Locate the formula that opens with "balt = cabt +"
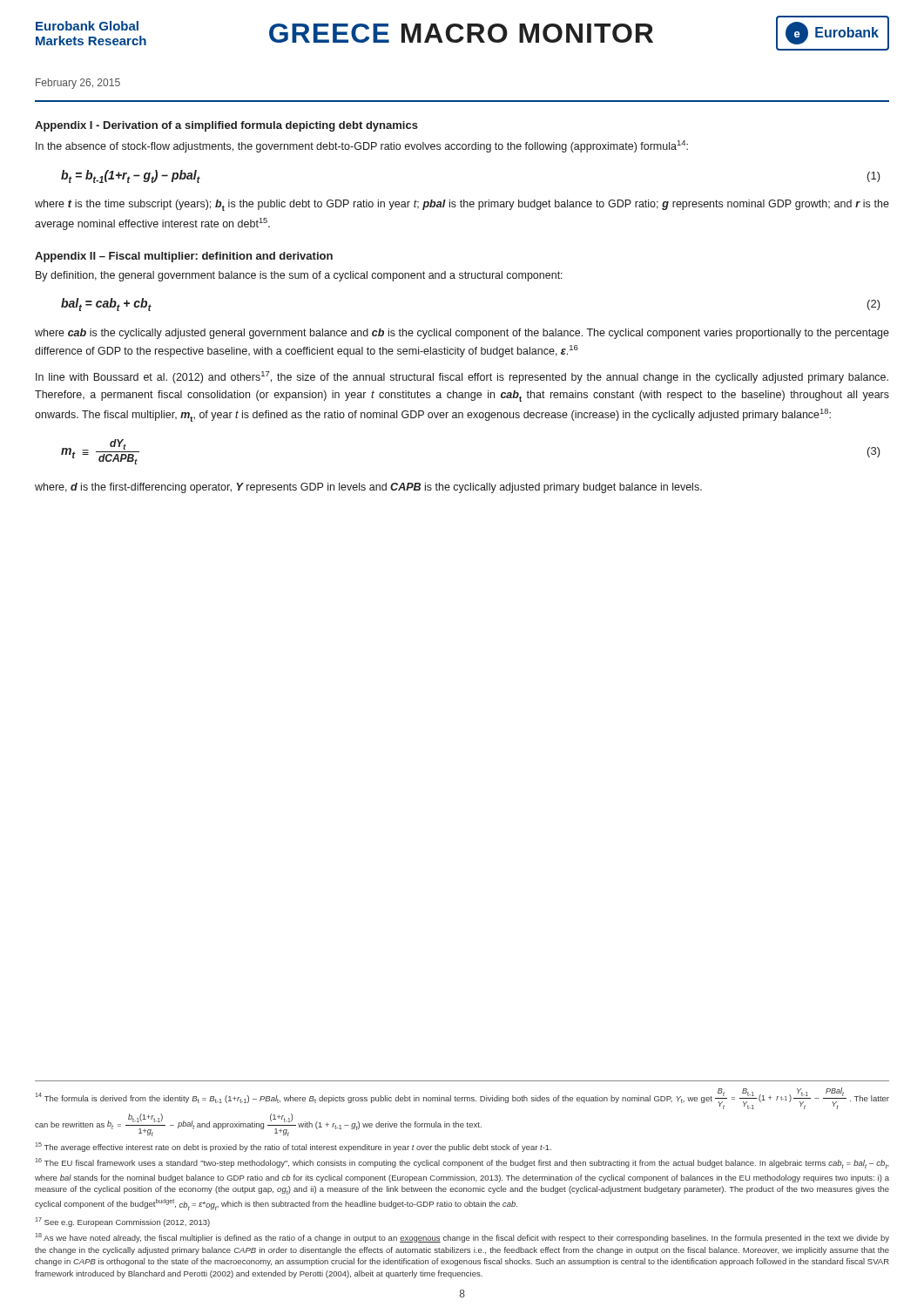Screen dimensions: 1307x924 pyautogui.click(x=108, y=305)
